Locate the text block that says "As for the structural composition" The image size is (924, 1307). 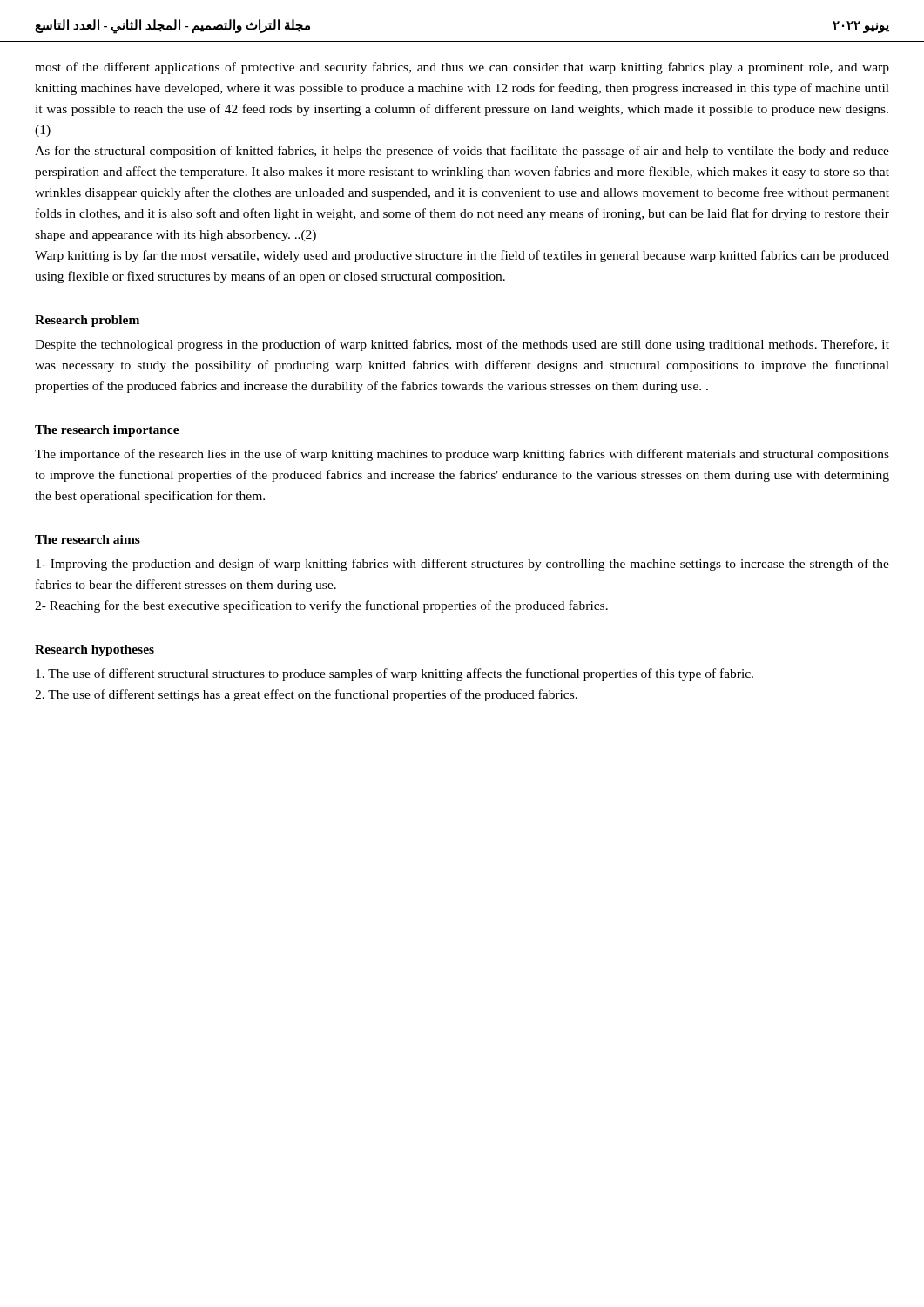(x=462, y=192)
